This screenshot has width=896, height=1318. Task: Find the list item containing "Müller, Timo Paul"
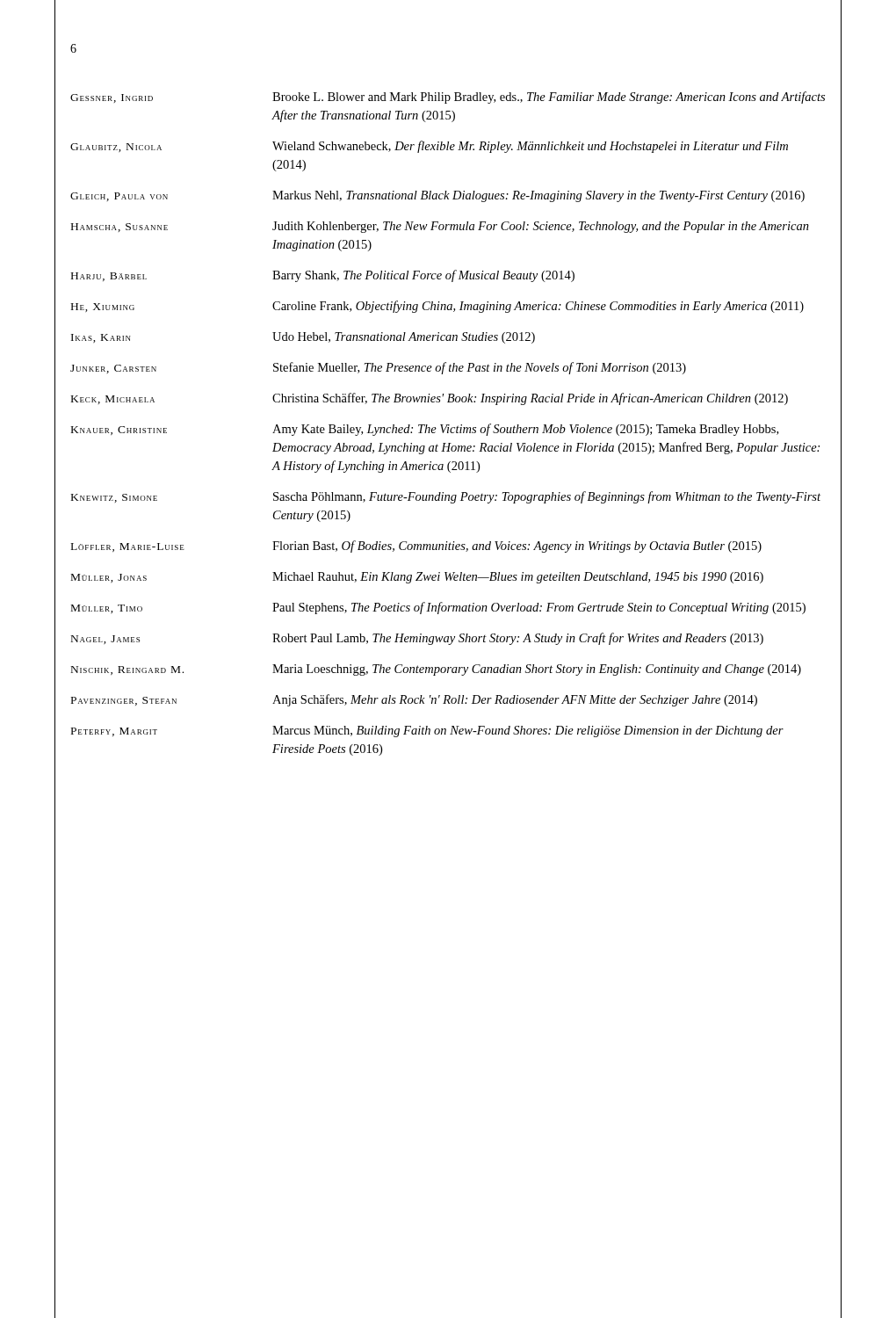tap(448, 608)
